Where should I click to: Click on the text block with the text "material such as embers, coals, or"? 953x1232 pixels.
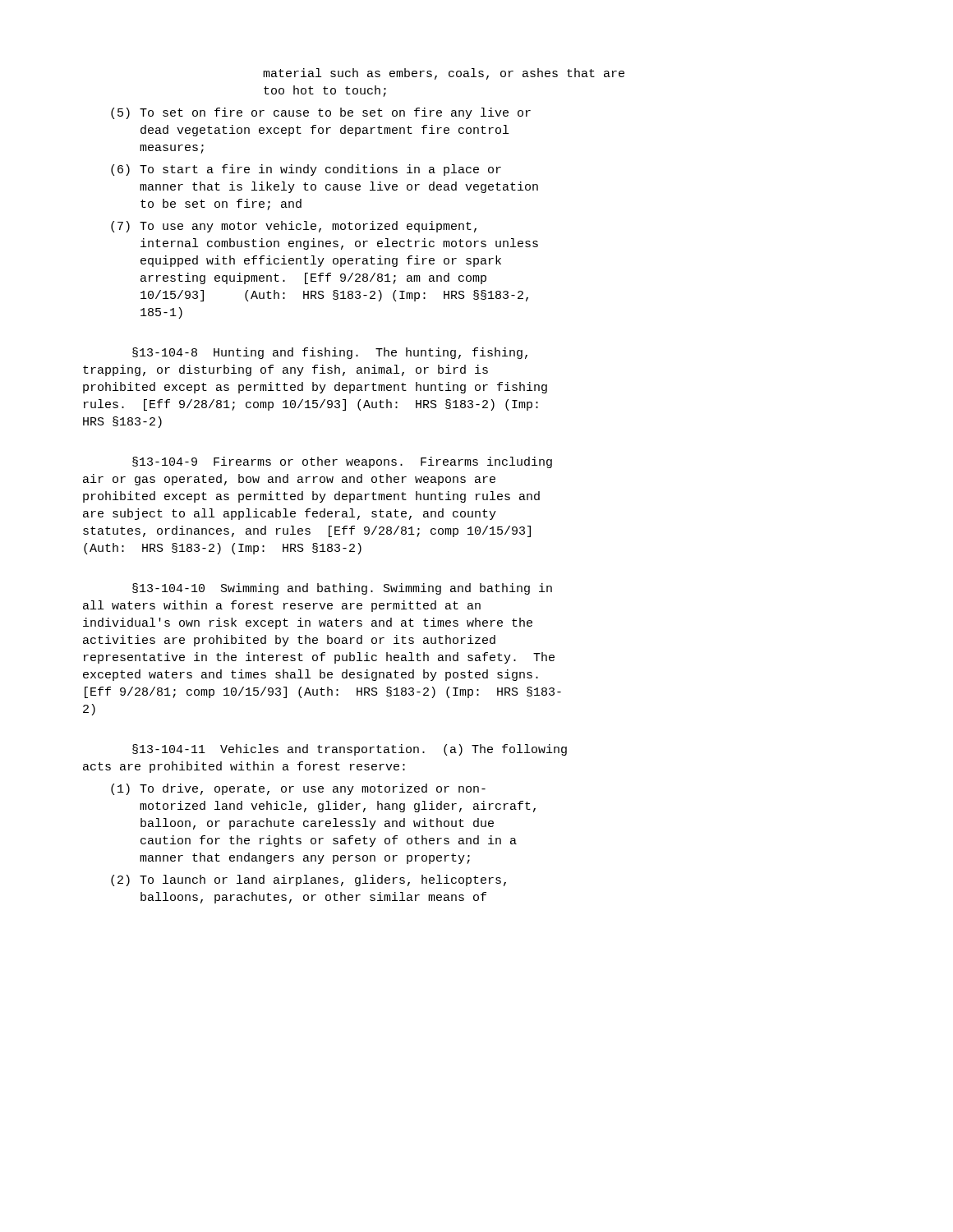[444, 83]
